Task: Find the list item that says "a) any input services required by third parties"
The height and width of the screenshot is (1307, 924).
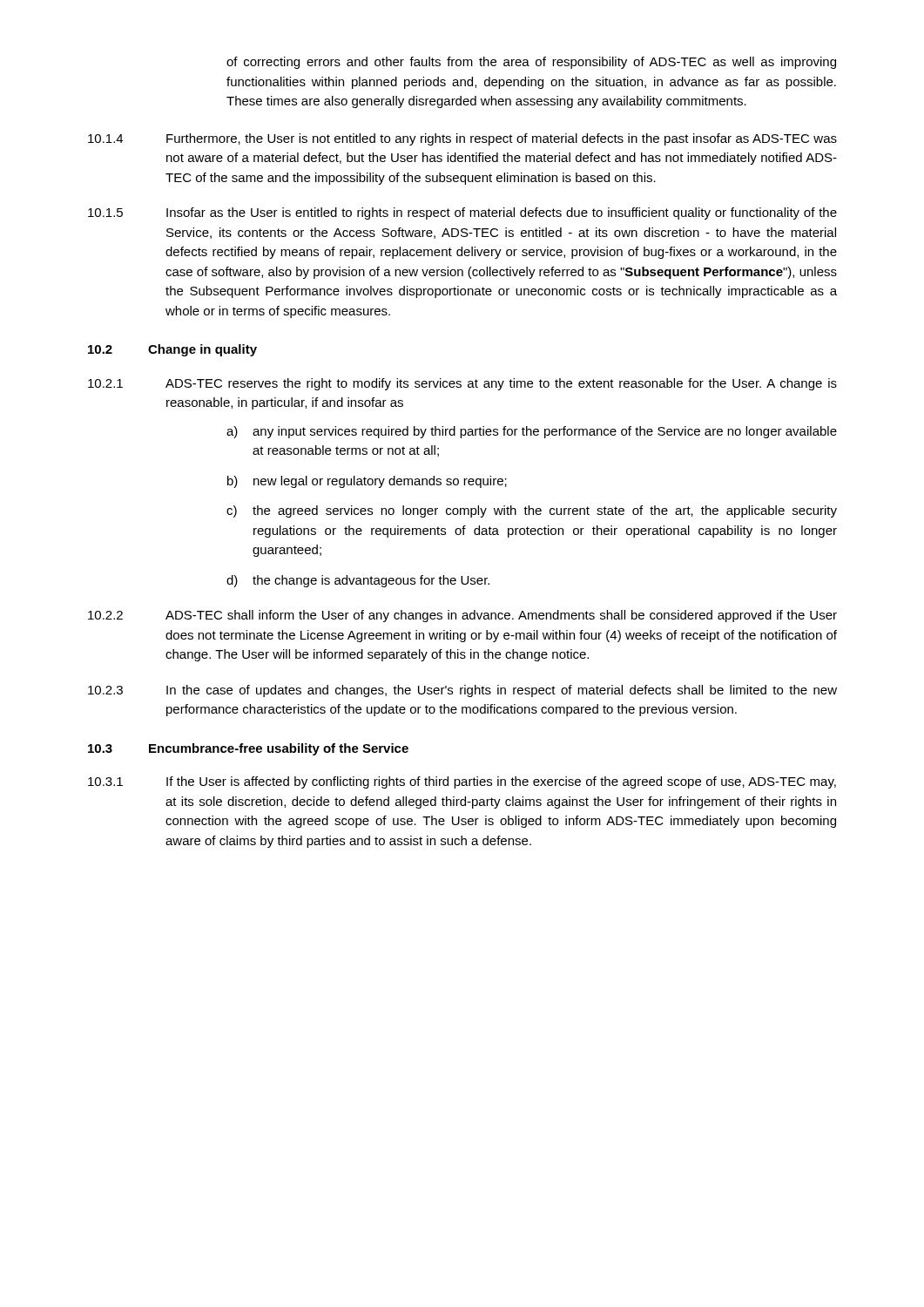Action: pyautogui.click(x=532, y=441)
